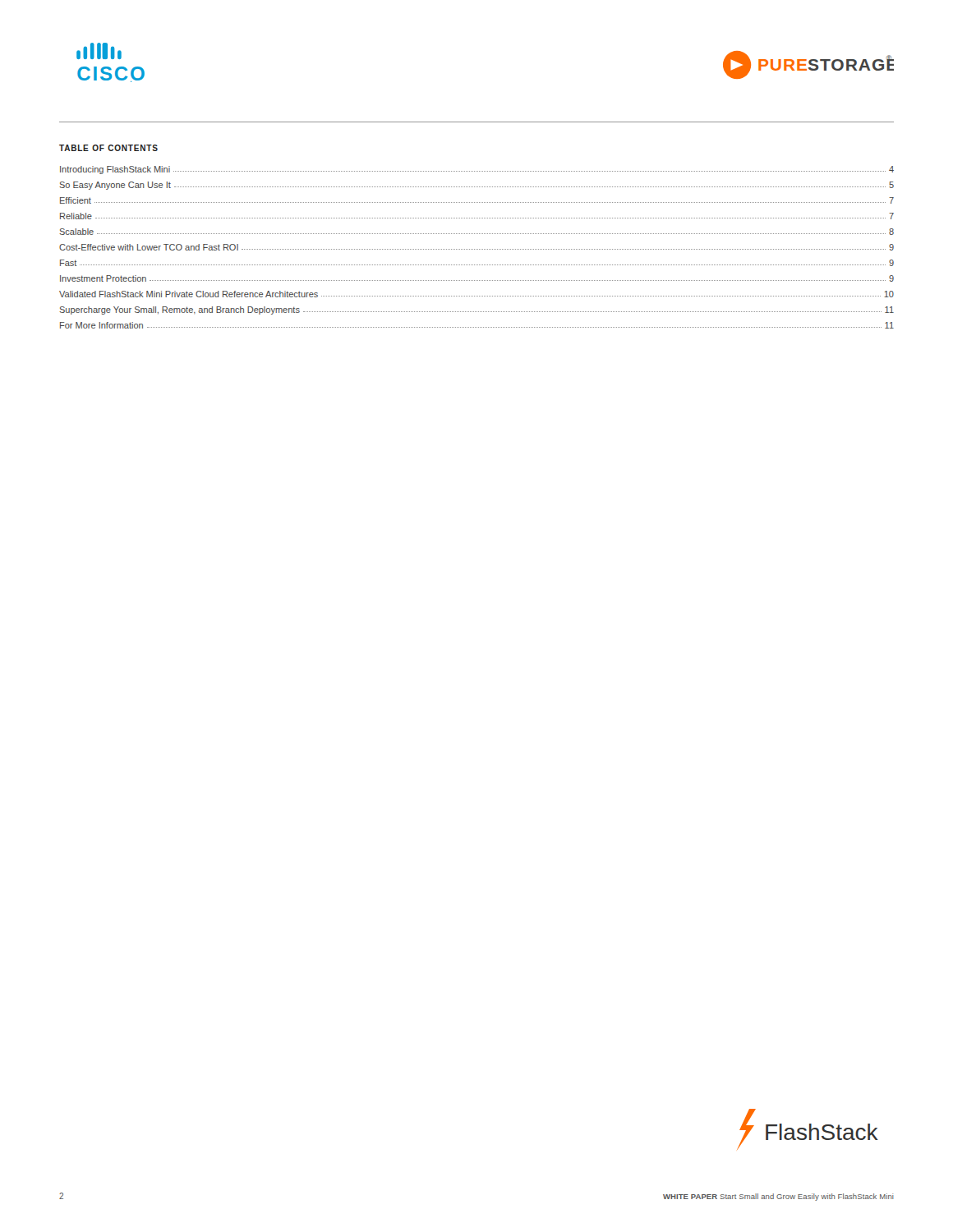Click on the block starting "Investment Protection 9"
Image resolution: width=953 pixels, height=1232 pixels.
tap(476, 278)
